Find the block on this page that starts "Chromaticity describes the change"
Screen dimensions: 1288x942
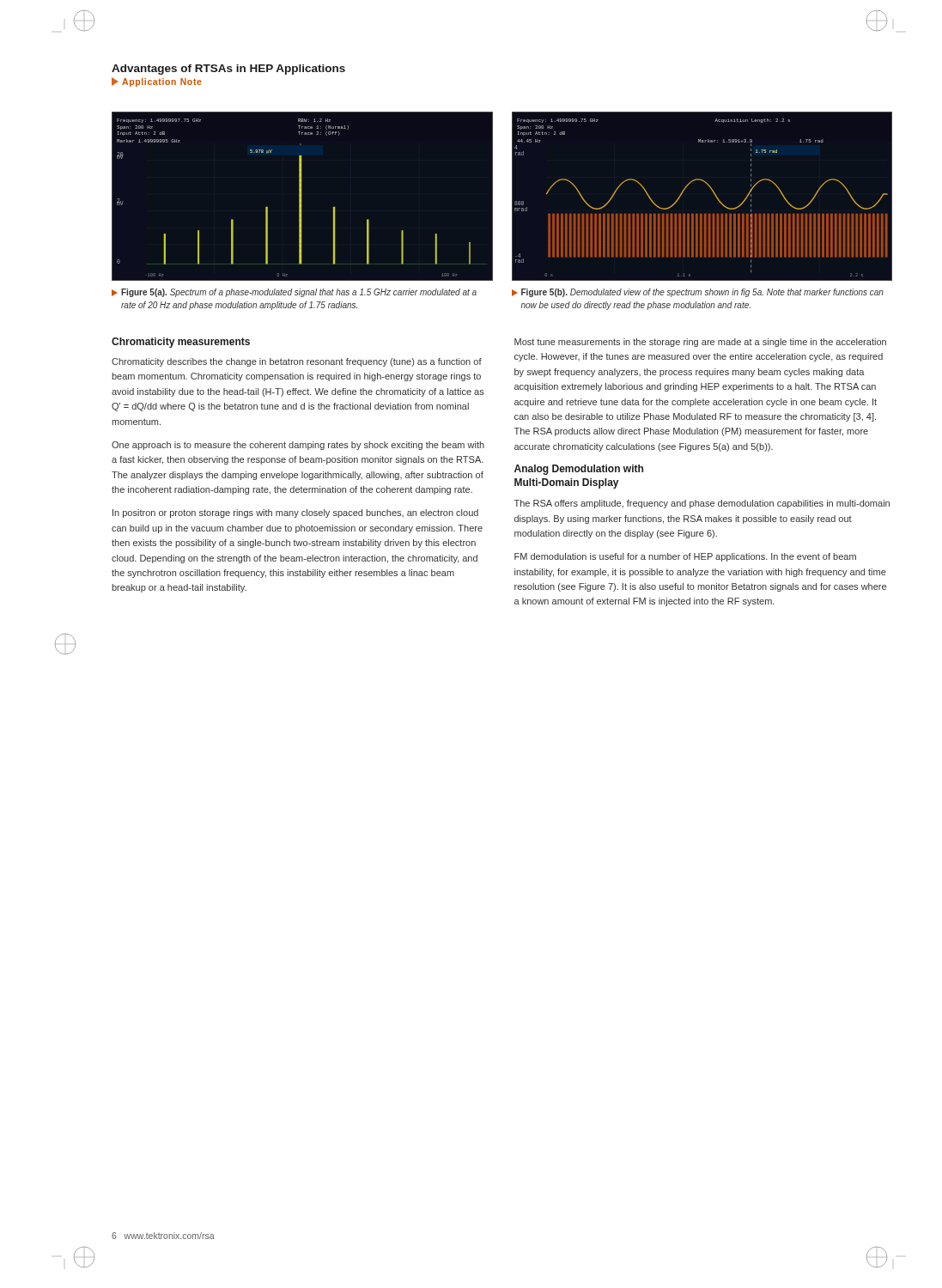(x=298, y=391)
